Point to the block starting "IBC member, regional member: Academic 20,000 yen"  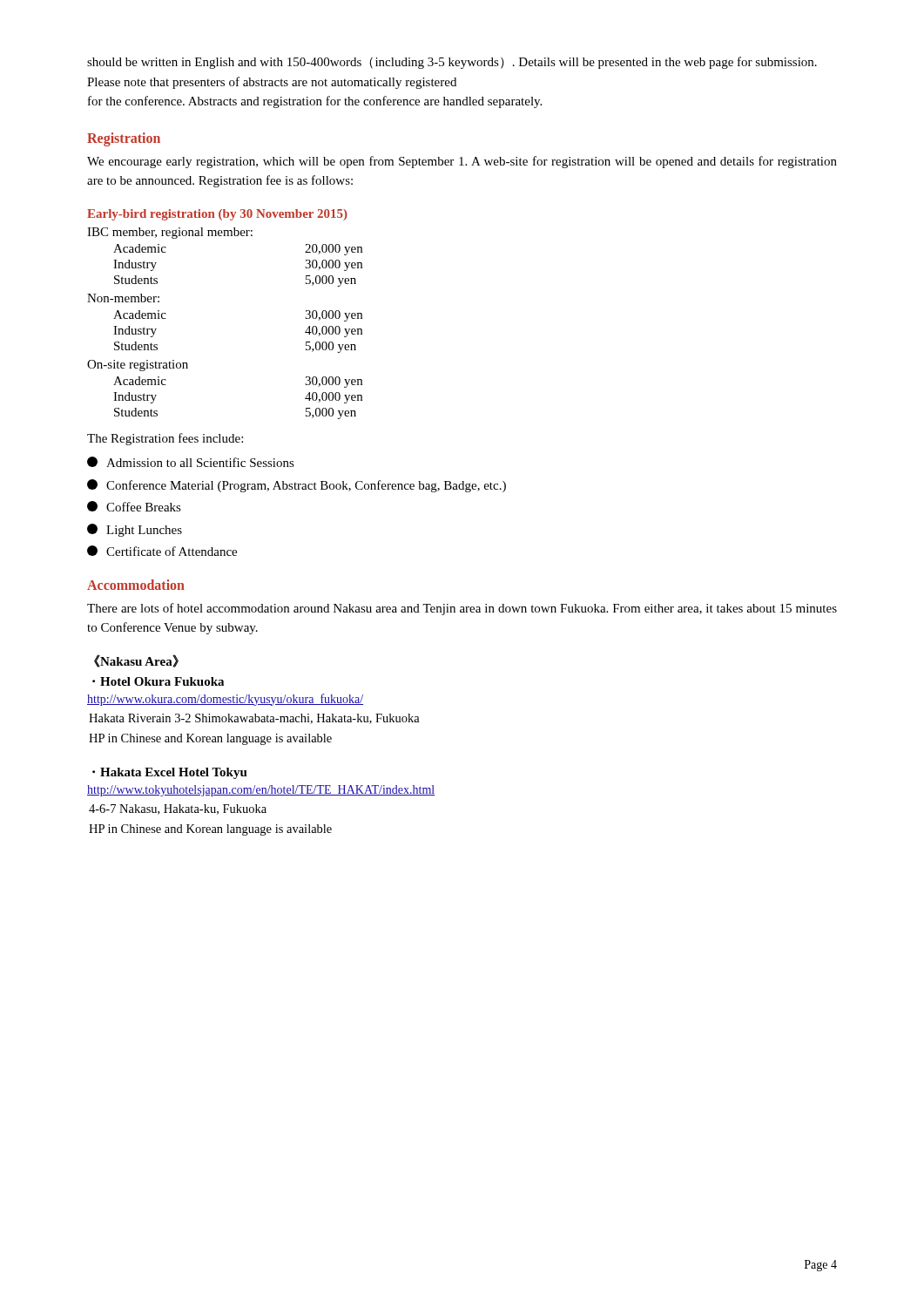click(x=170, y=233)
